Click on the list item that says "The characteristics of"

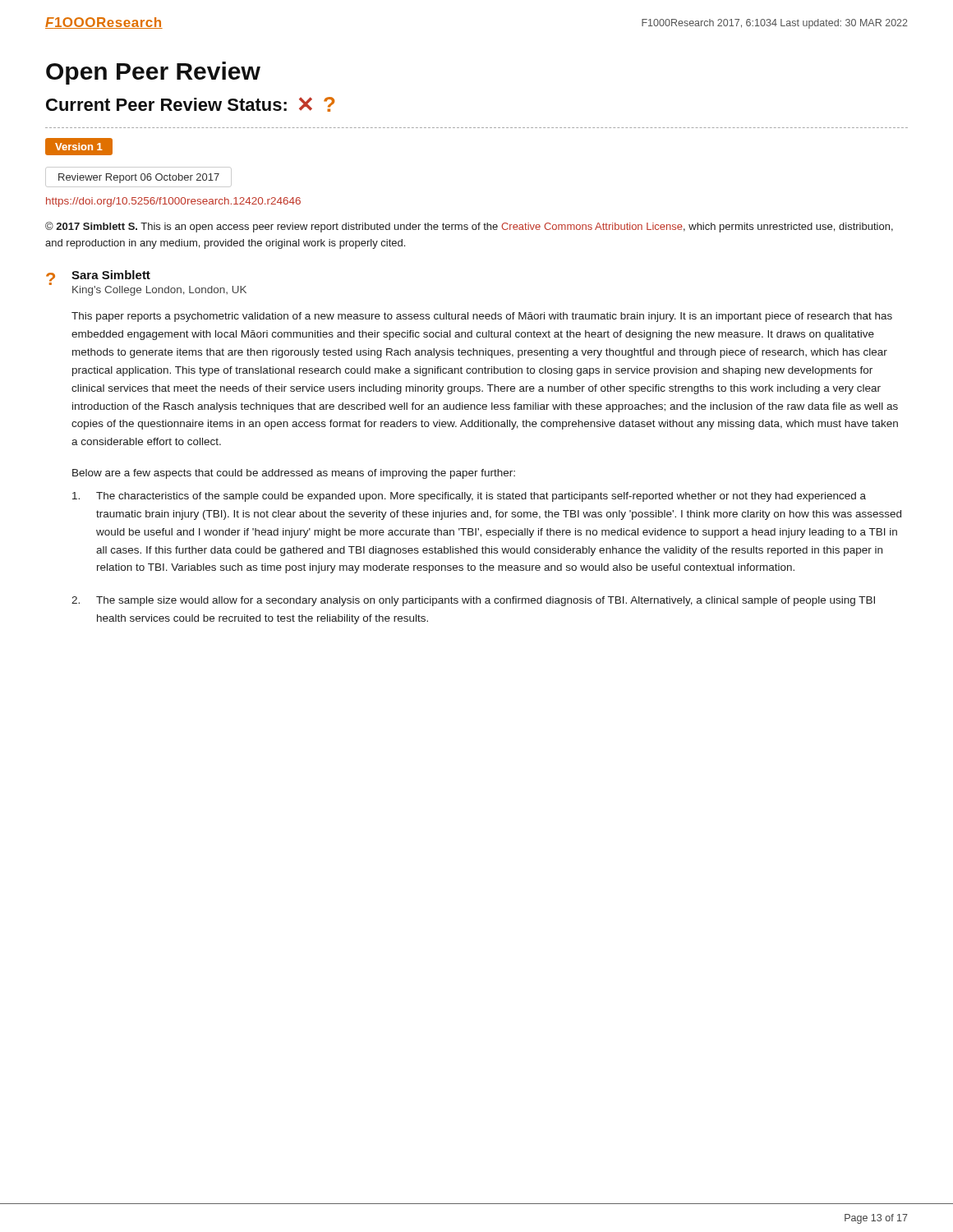487,530
